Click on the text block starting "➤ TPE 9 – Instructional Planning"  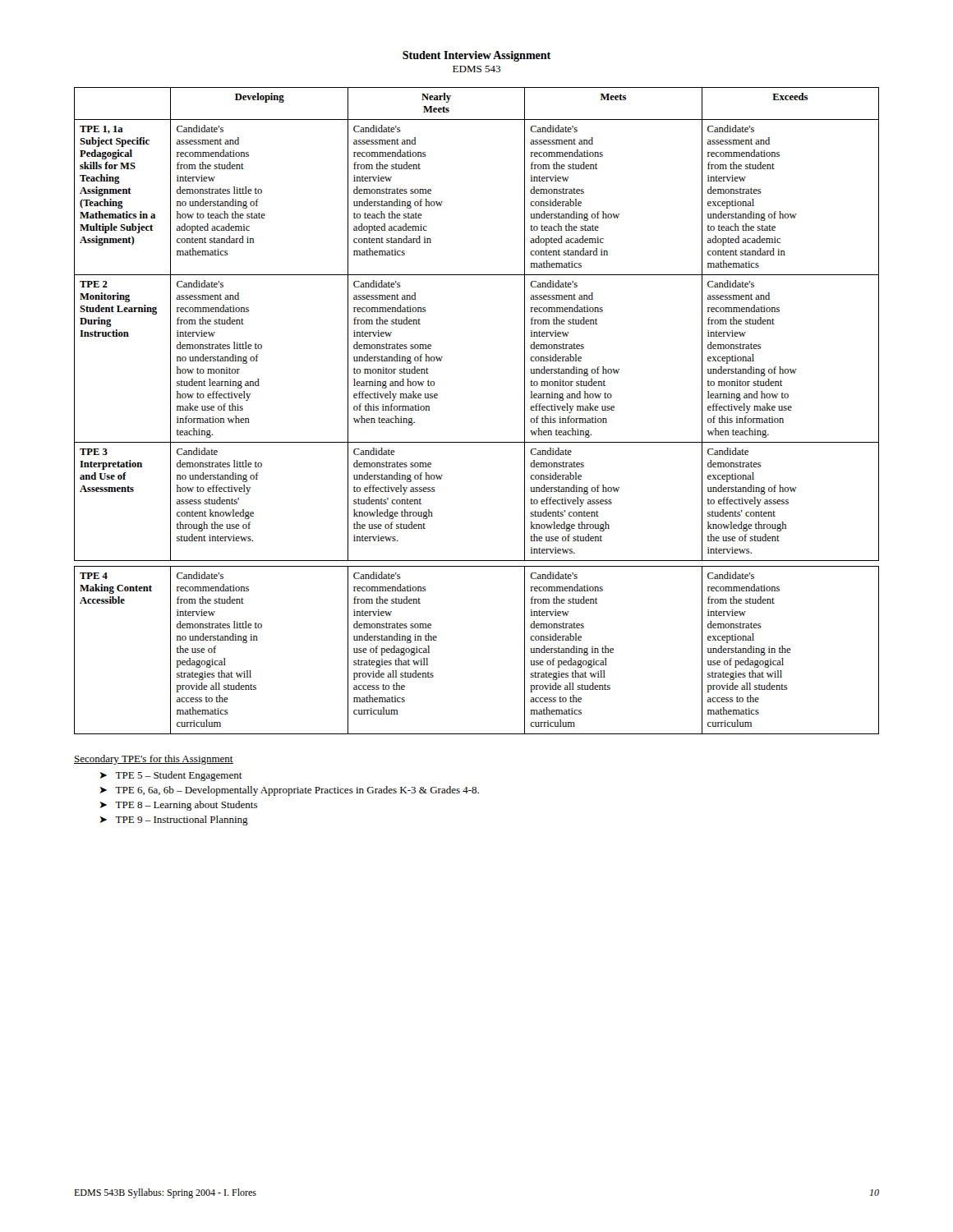coord(173,819)
